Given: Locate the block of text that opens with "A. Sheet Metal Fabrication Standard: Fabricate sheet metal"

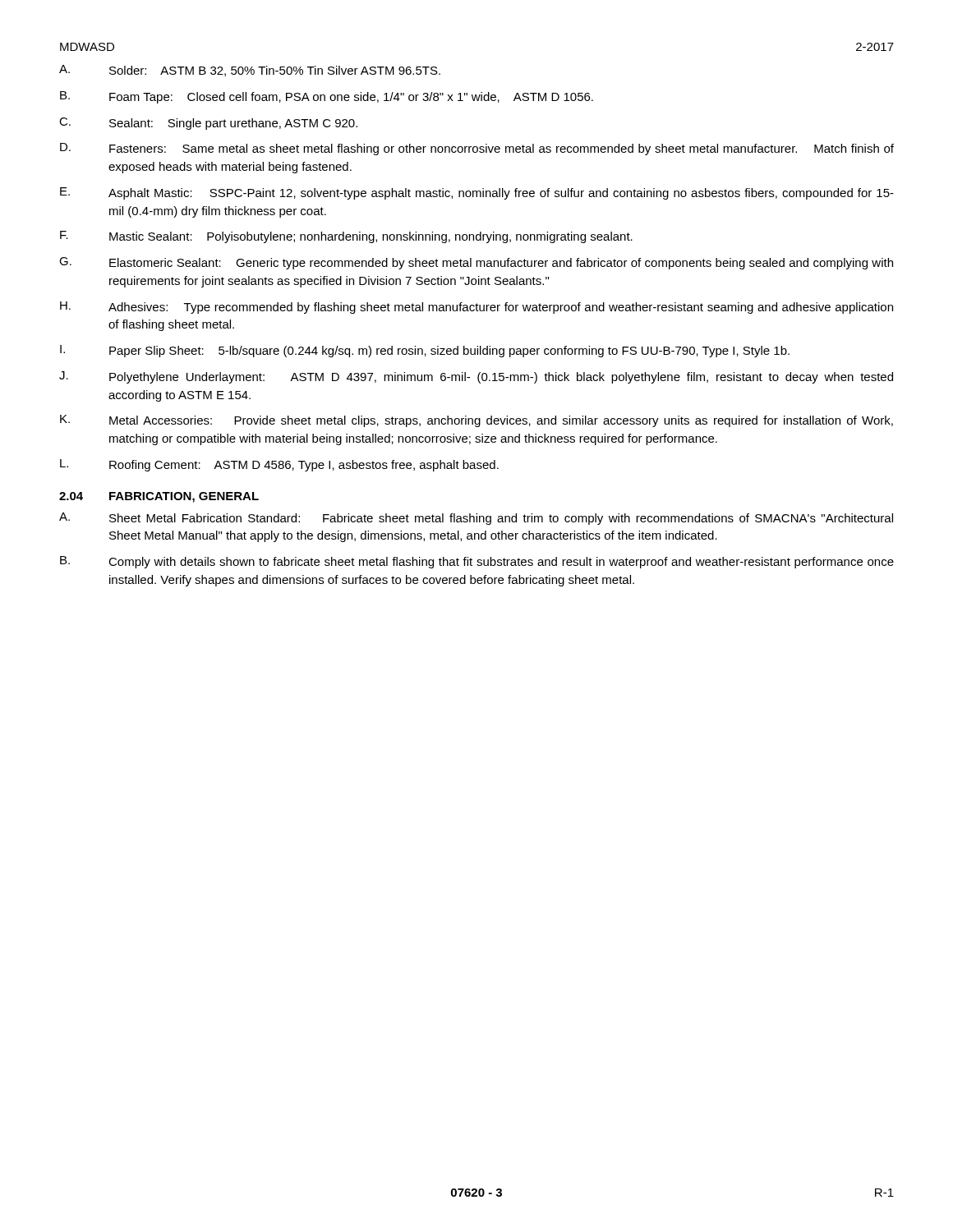Looking at the screenshot, I should click(x=476, y=527).
